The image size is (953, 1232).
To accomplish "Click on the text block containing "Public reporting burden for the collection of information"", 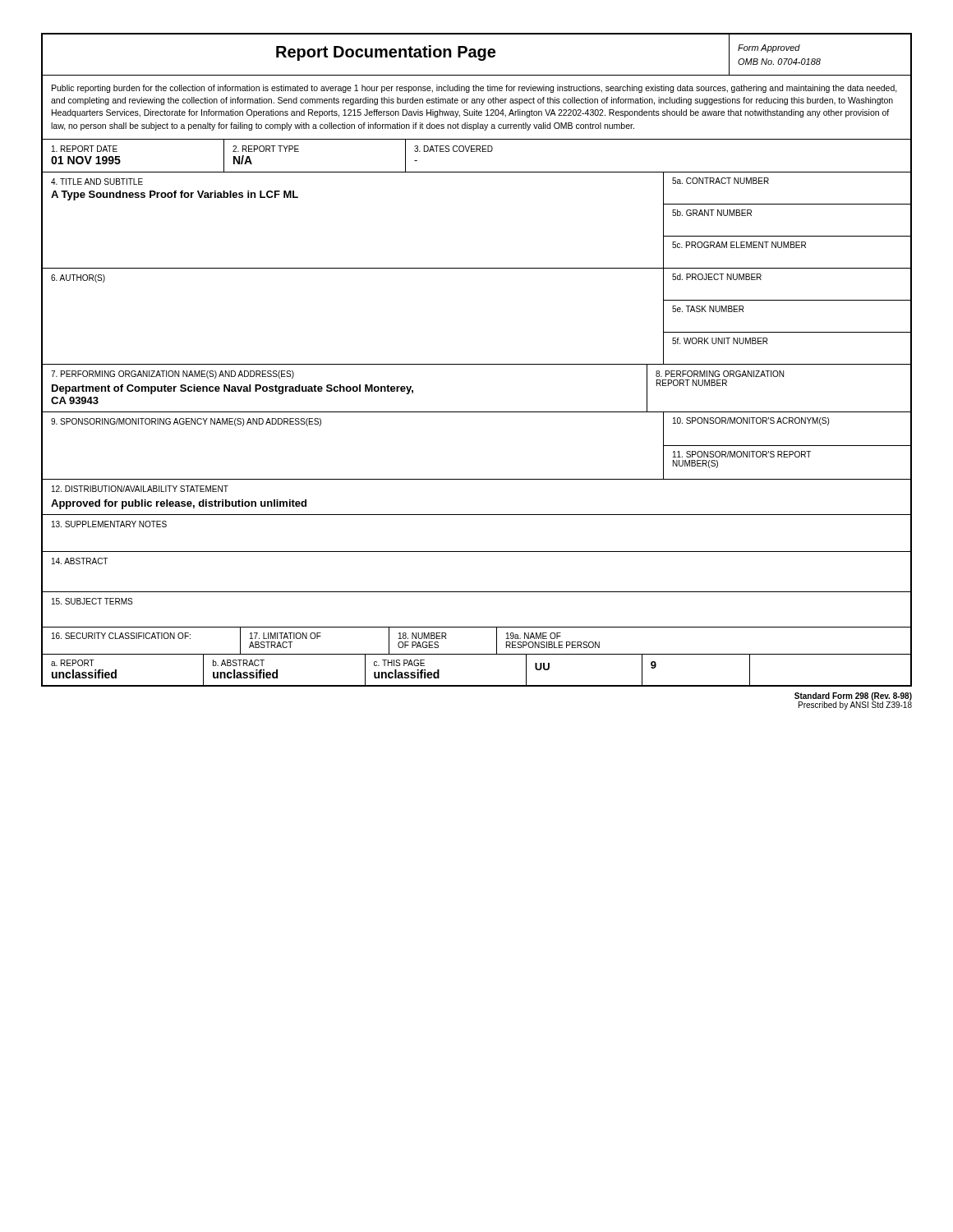I will coord(474,107).
